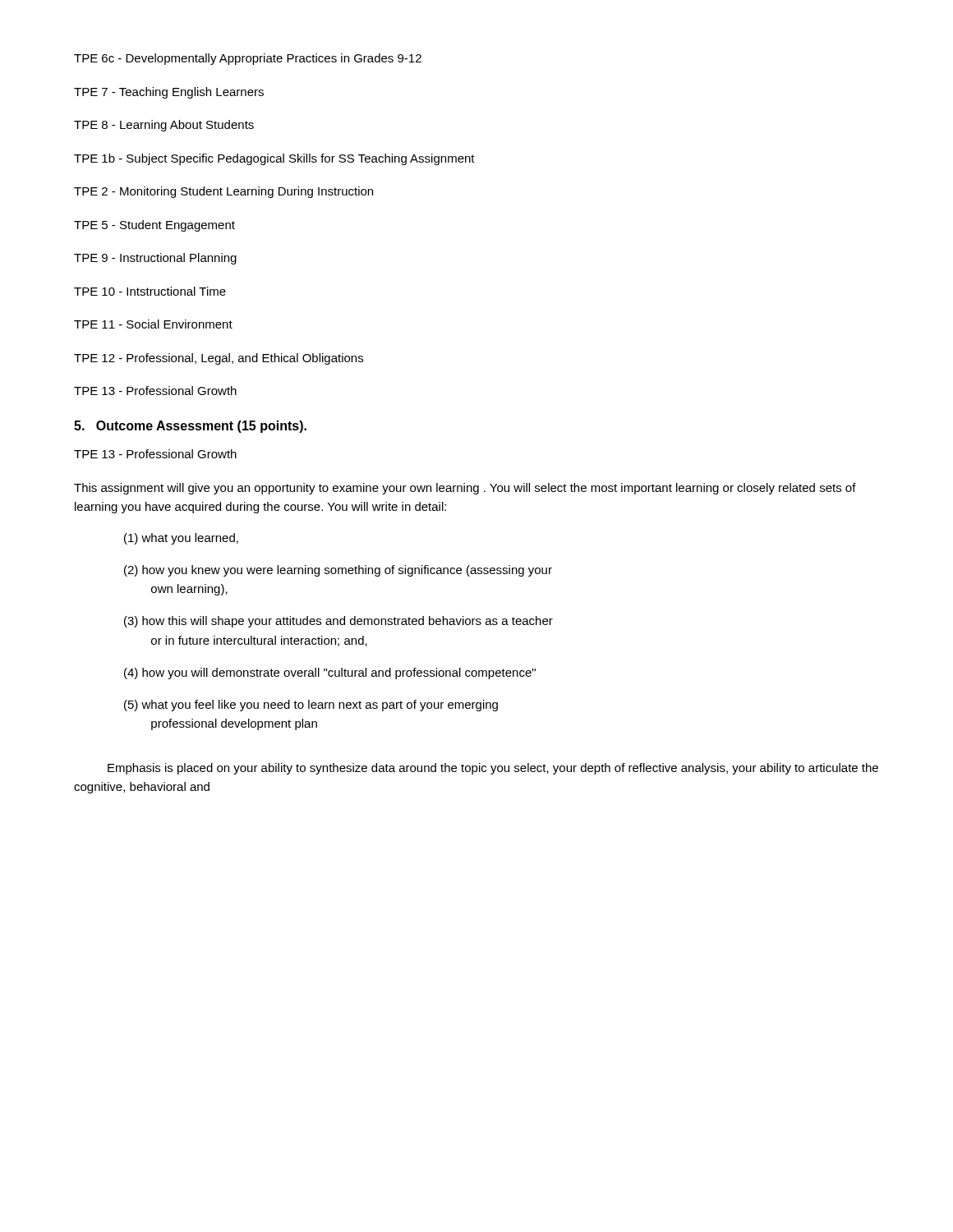Find the list item with the text "TPE 1b - Subject Specific"
Viewport: 953px width, 1232px height.
[274, 158]
